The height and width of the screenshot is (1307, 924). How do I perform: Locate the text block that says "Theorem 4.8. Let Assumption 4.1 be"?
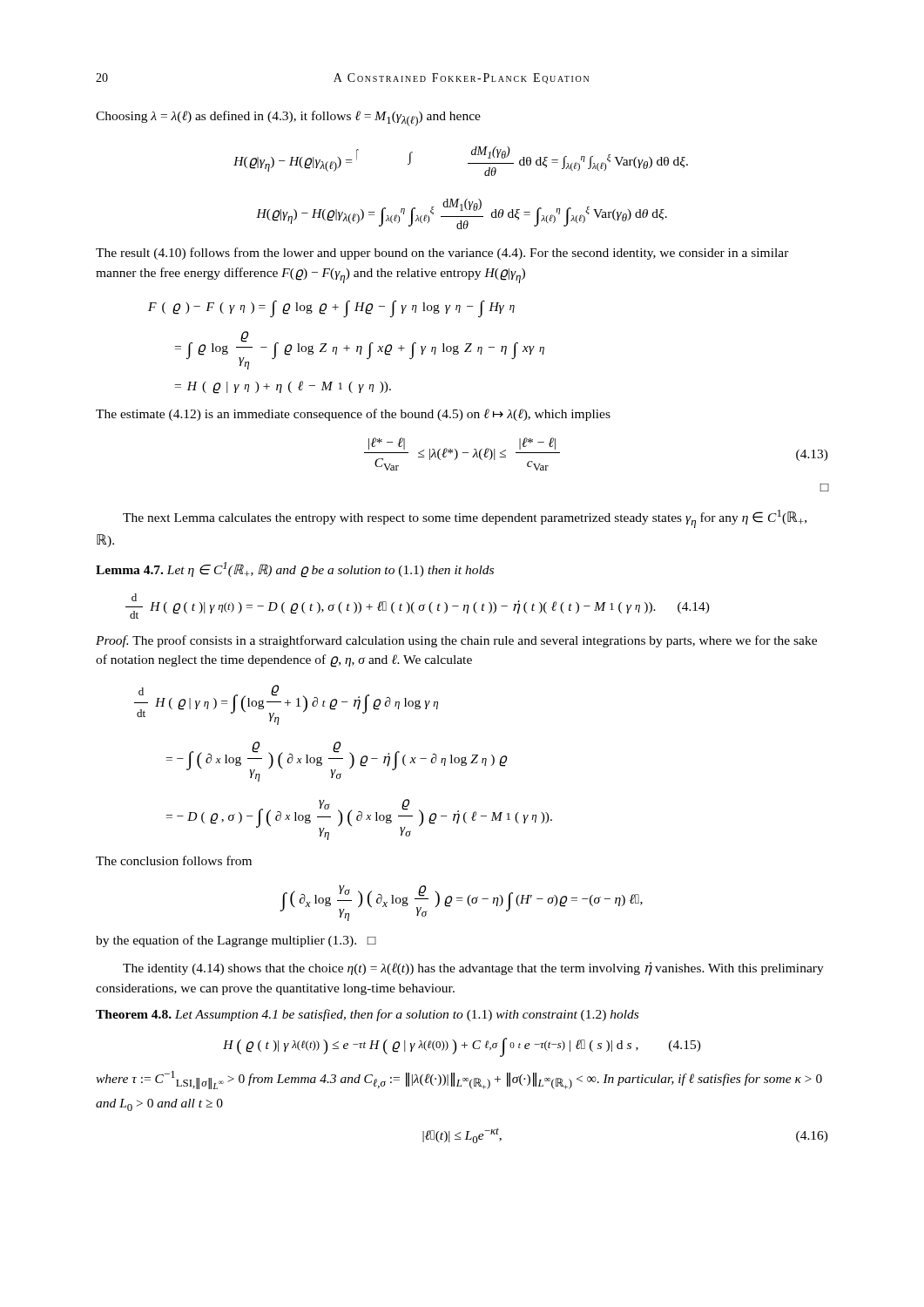367,1014
